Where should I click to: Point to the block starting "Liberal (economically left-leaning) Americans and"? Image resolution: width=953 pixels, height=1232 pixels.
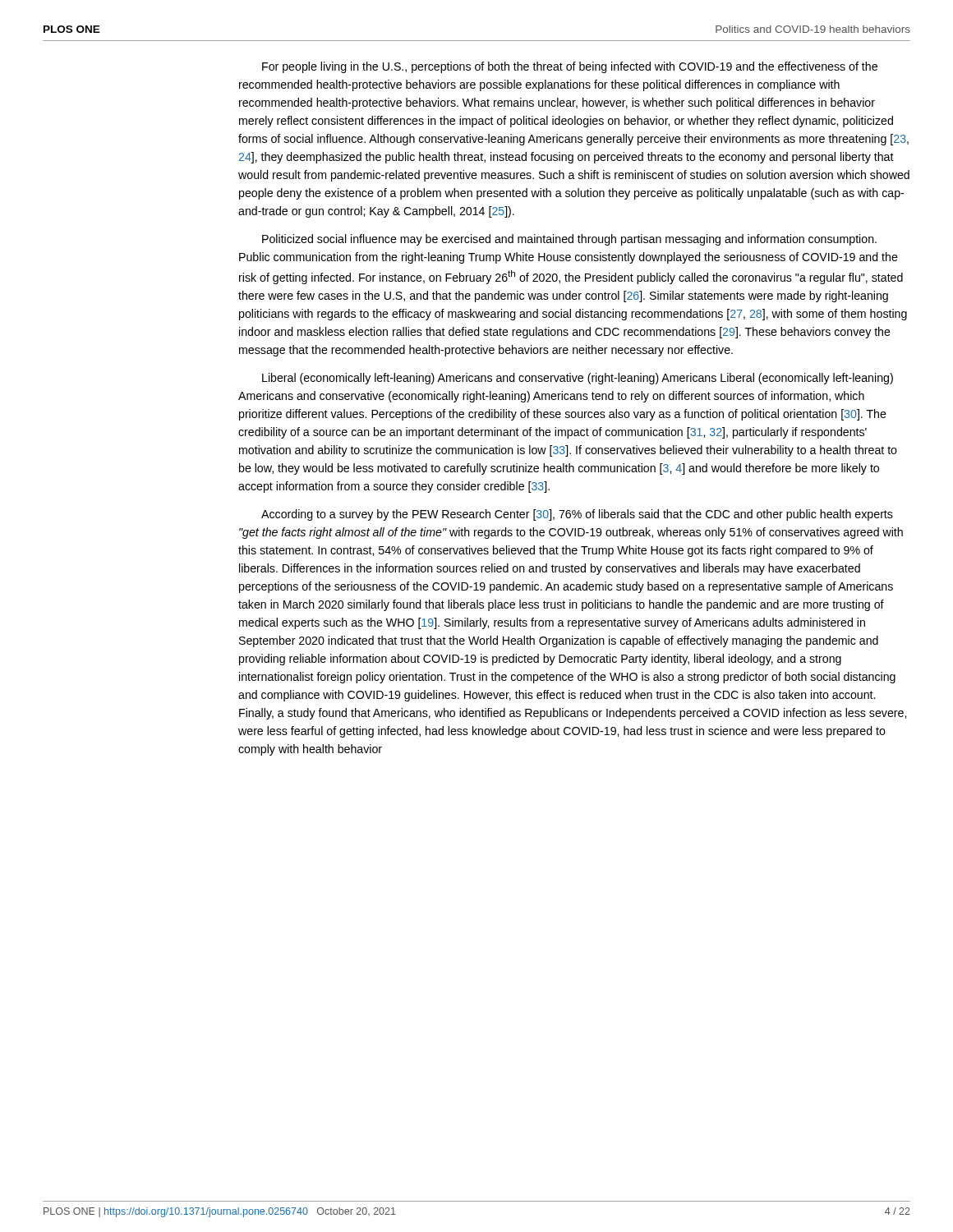(x=574, y=432)
